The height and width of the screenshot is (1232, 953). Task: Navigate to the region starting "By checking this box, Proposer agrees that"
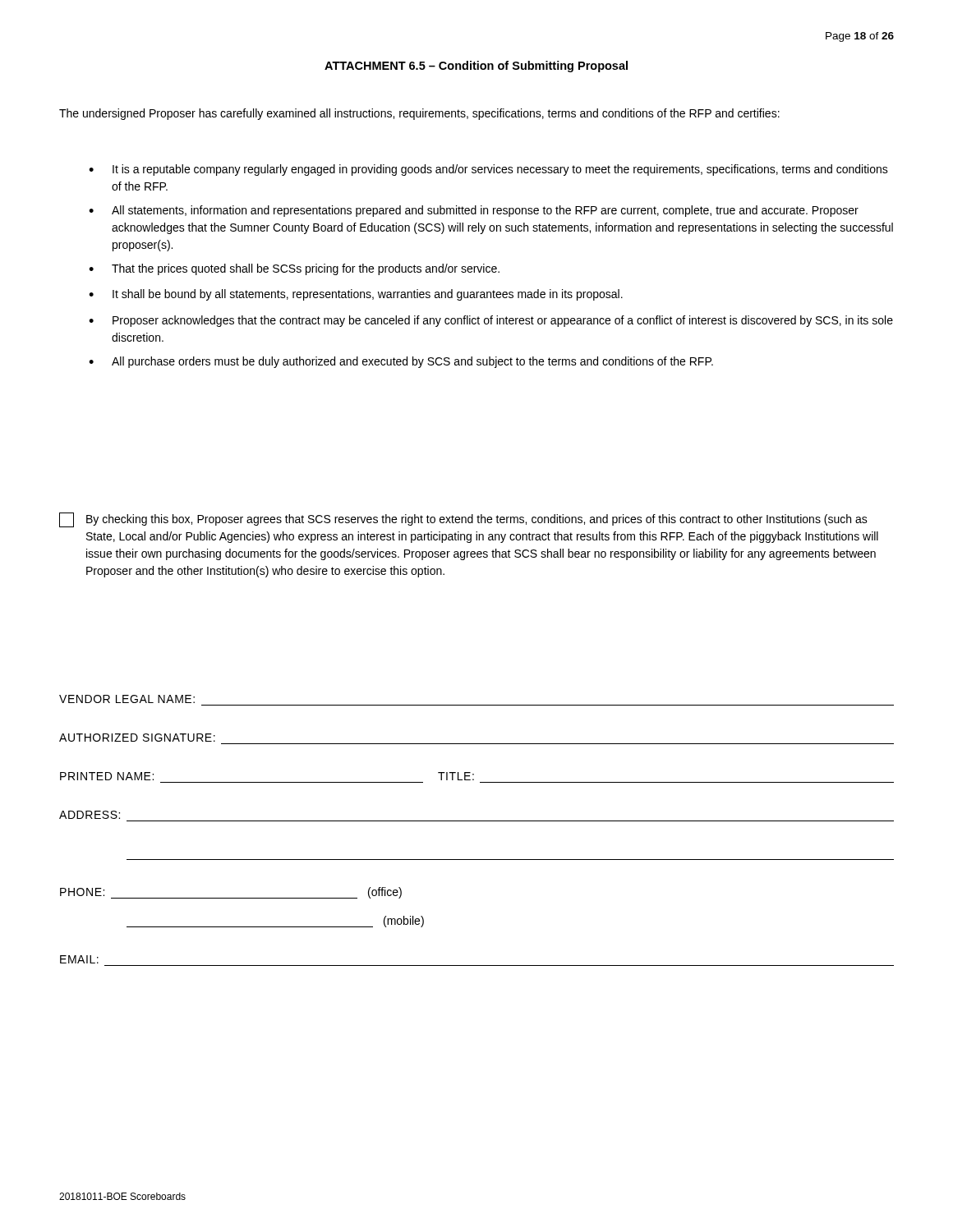point(476,545)
